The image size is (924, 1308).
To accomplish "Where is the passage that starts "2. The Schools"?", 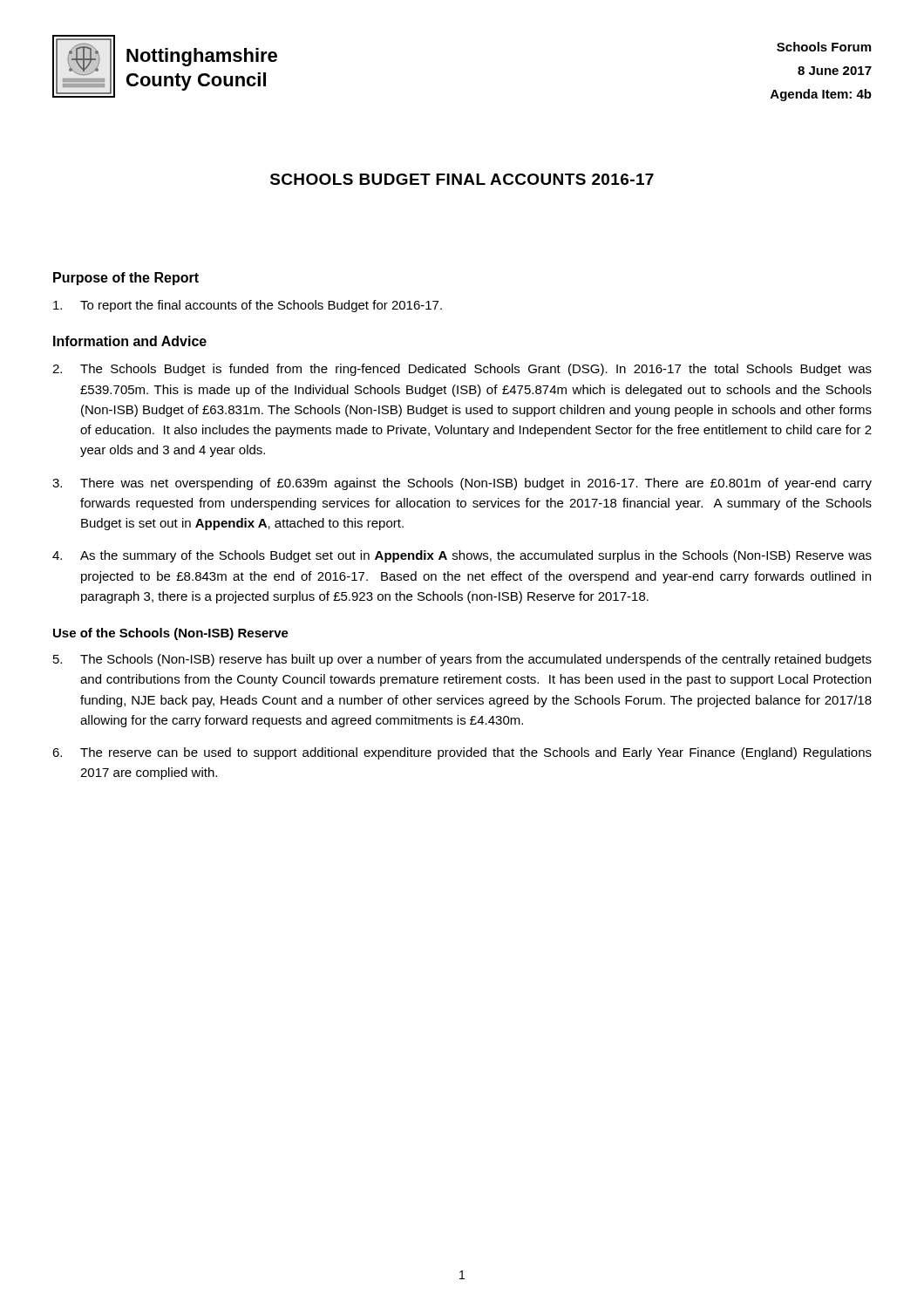I will click(462, 409).
